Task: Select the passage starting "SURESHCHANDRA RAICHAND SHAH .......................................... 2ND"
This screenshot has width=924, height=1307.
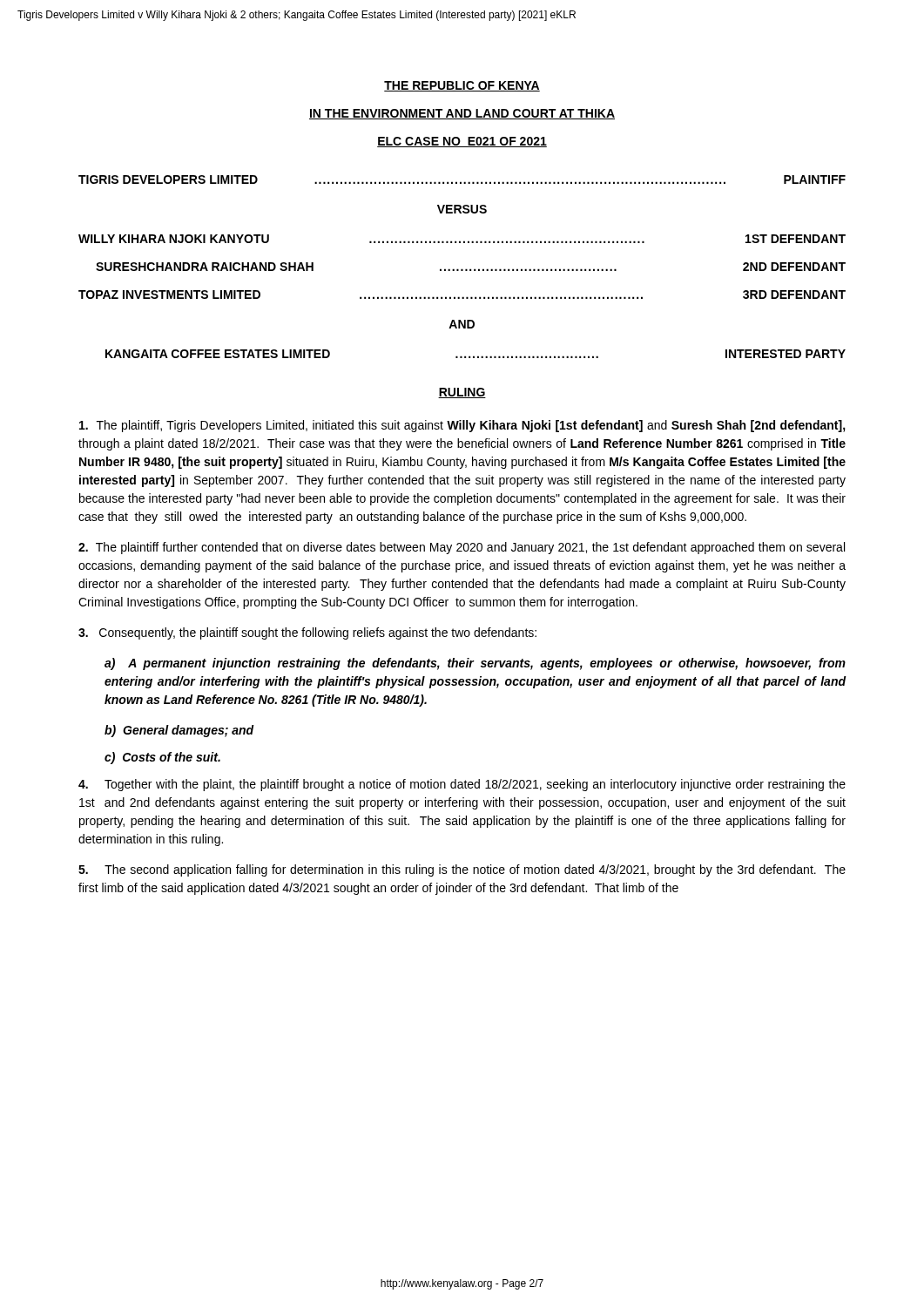Action: click(471, 267)
